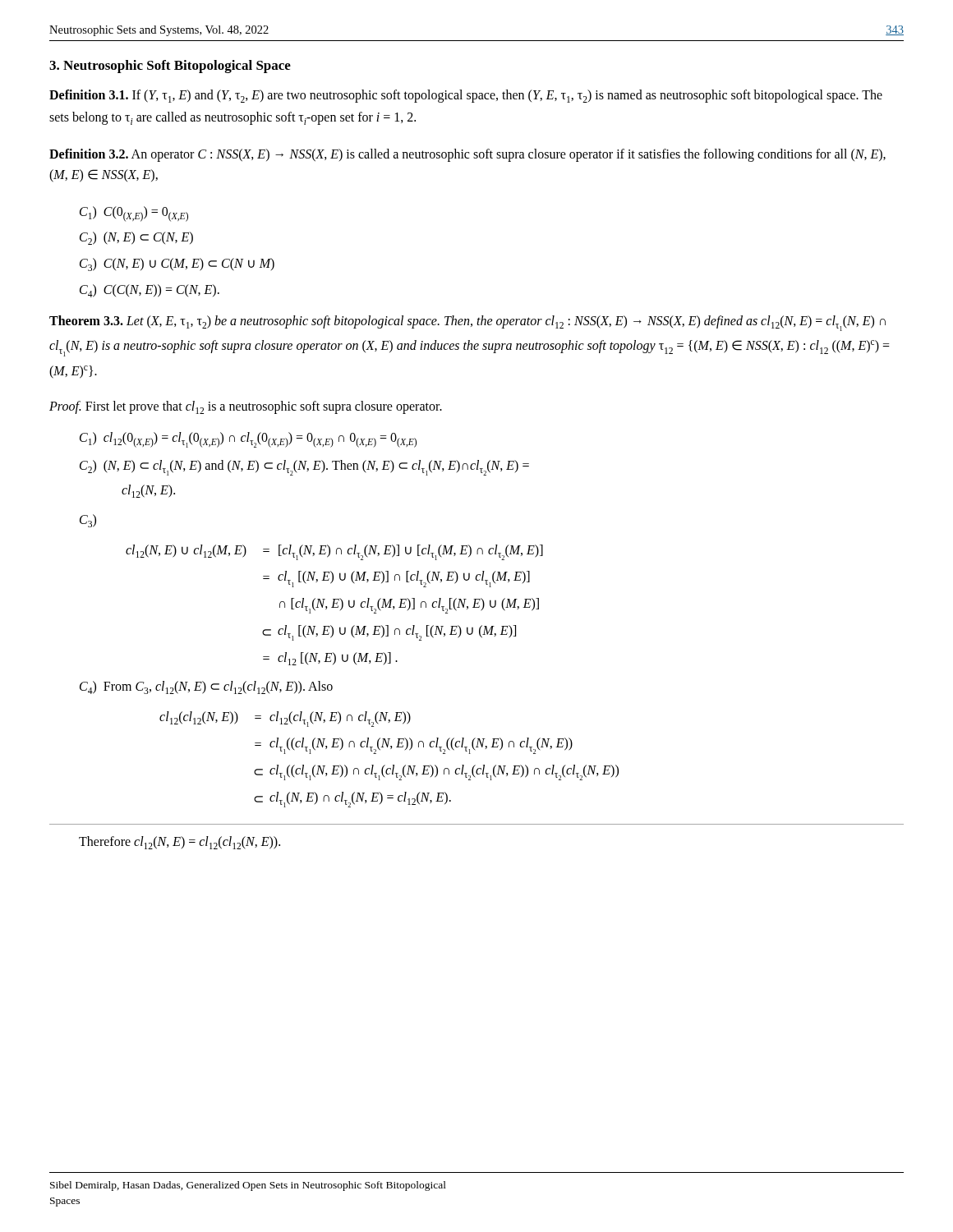
Task: Select a section header
Action: (170, 65)
